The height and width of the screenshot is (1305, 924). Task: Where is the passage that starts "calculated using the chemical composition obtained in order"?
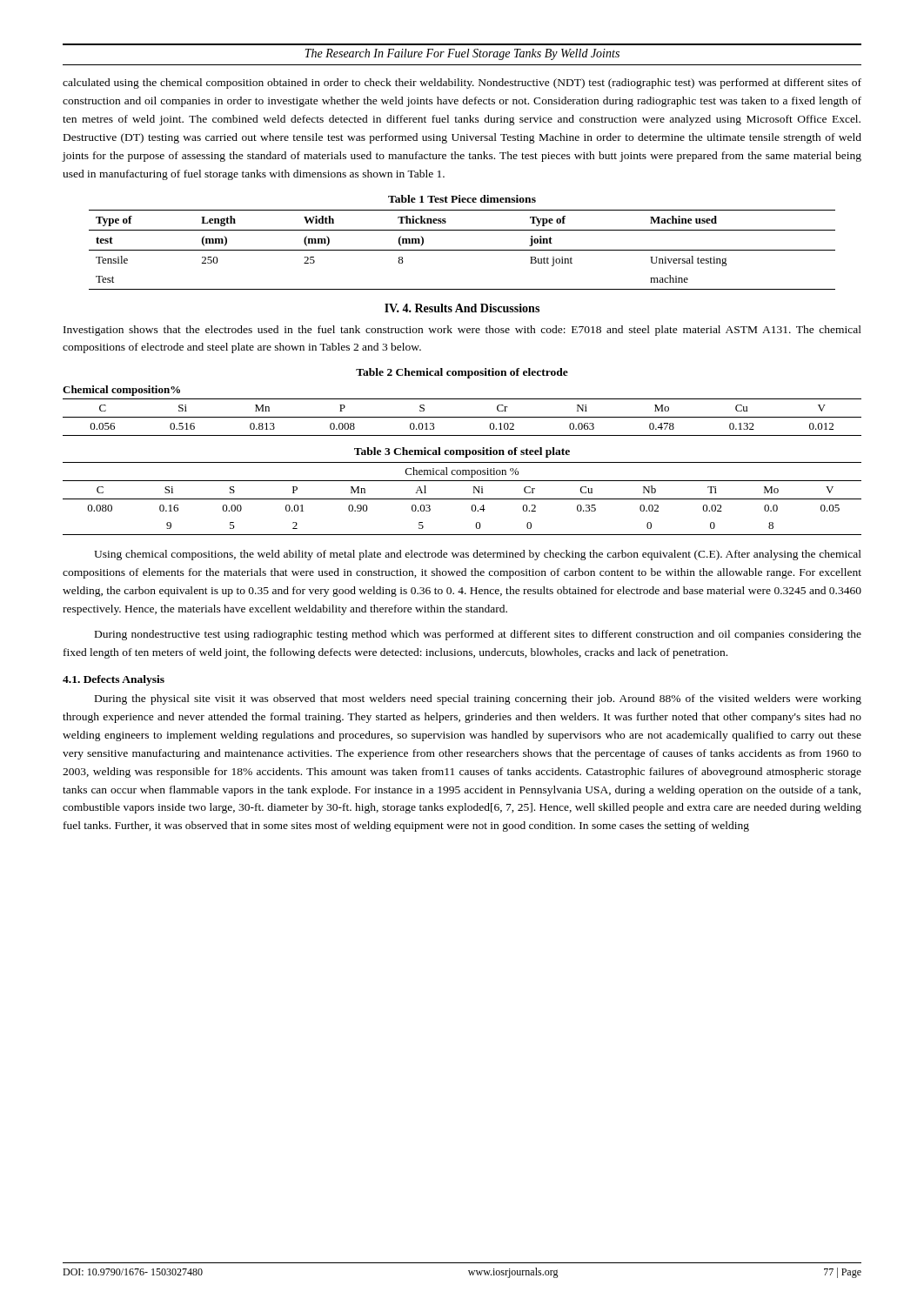pos(462,128)
